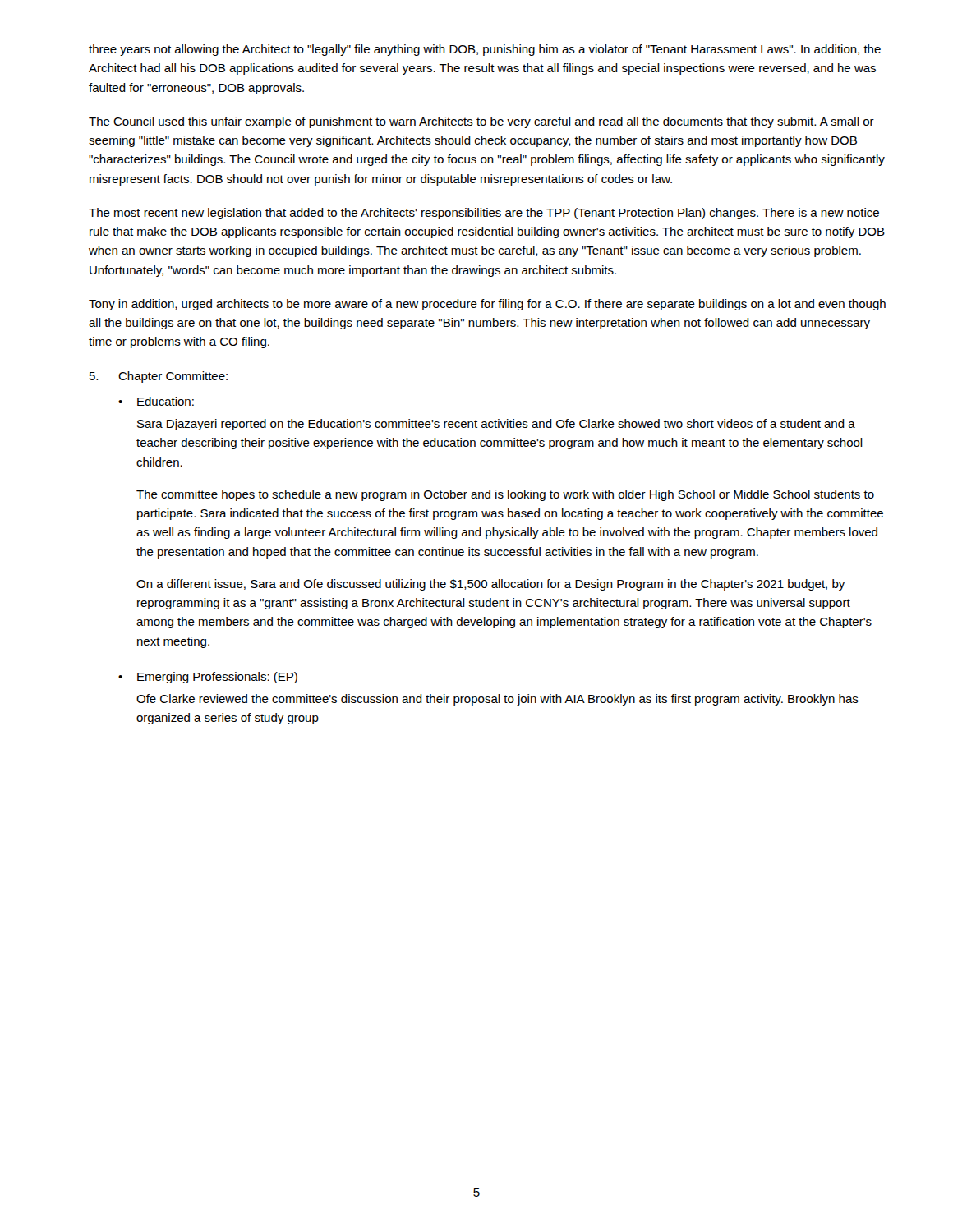This screenshot has width=953, height=1232.
Task: Find the block on this page that starts "Tony in addition, urged architects"
Action: (x=487, y=322)
